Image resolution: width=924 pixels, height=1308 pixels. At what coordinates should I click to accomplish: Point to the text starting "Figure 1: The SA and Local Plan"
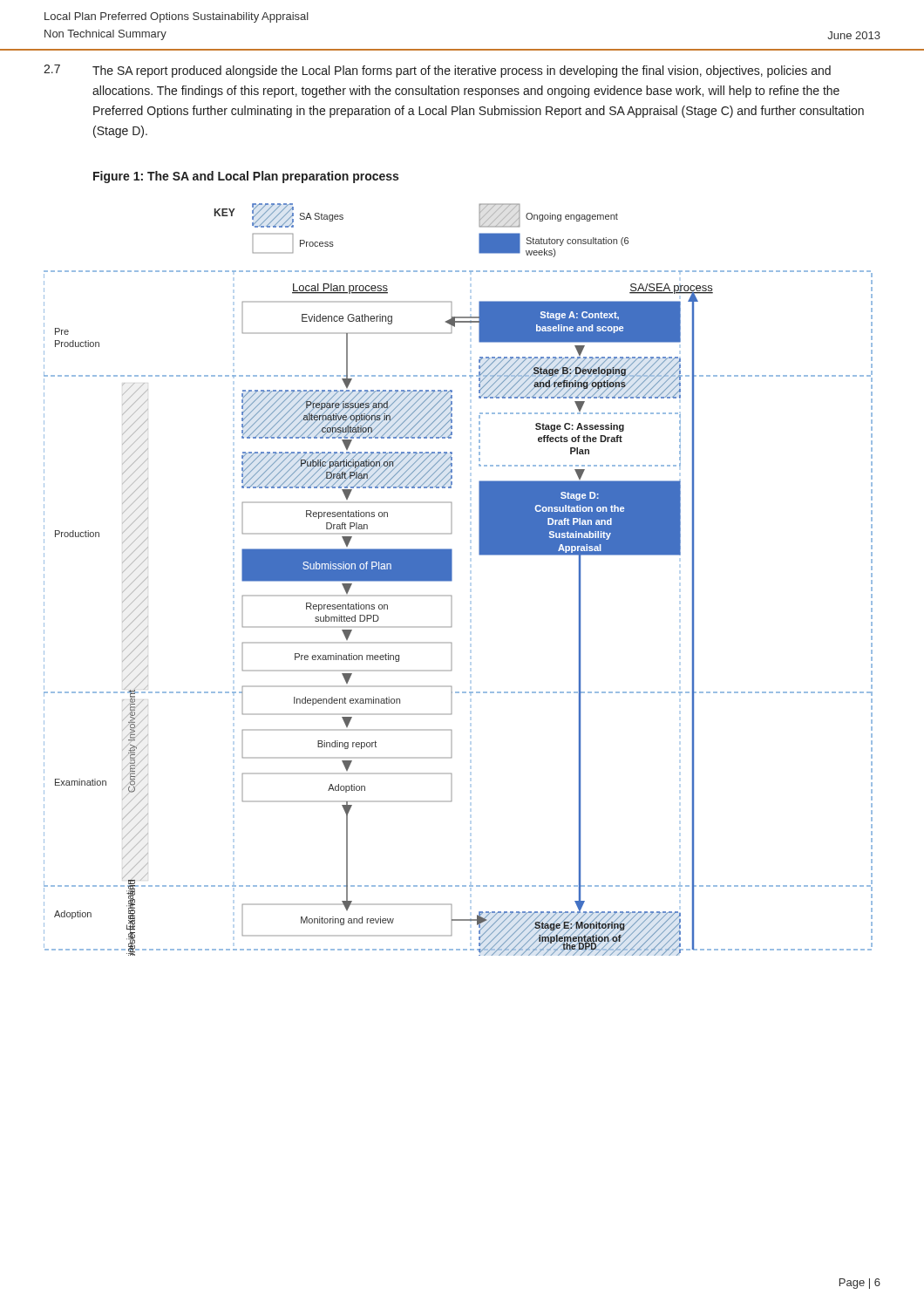246,176
